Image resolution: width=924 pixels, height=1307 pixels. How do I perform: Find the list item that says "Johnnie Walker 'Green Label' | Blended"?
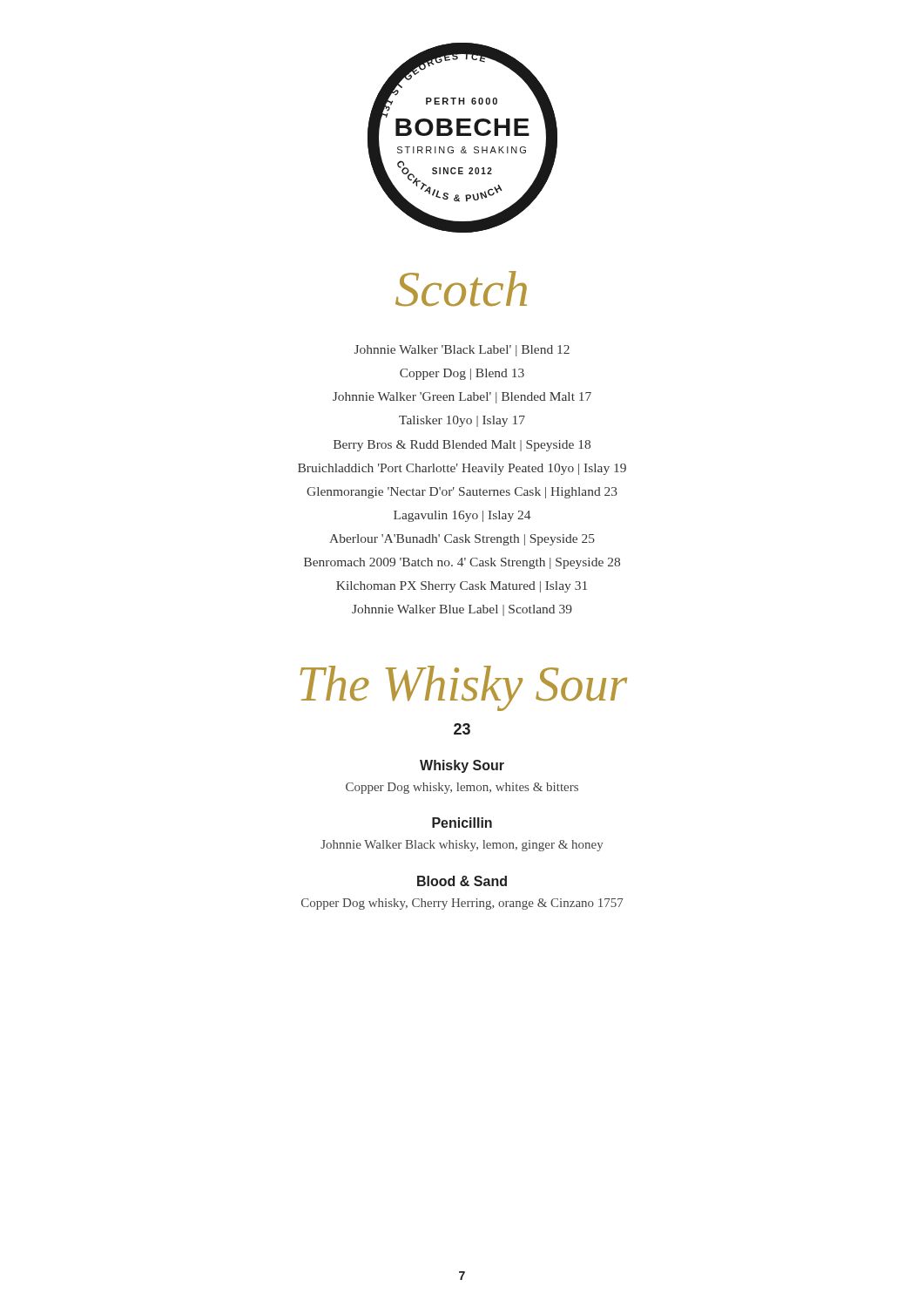(x=462, y=396)
